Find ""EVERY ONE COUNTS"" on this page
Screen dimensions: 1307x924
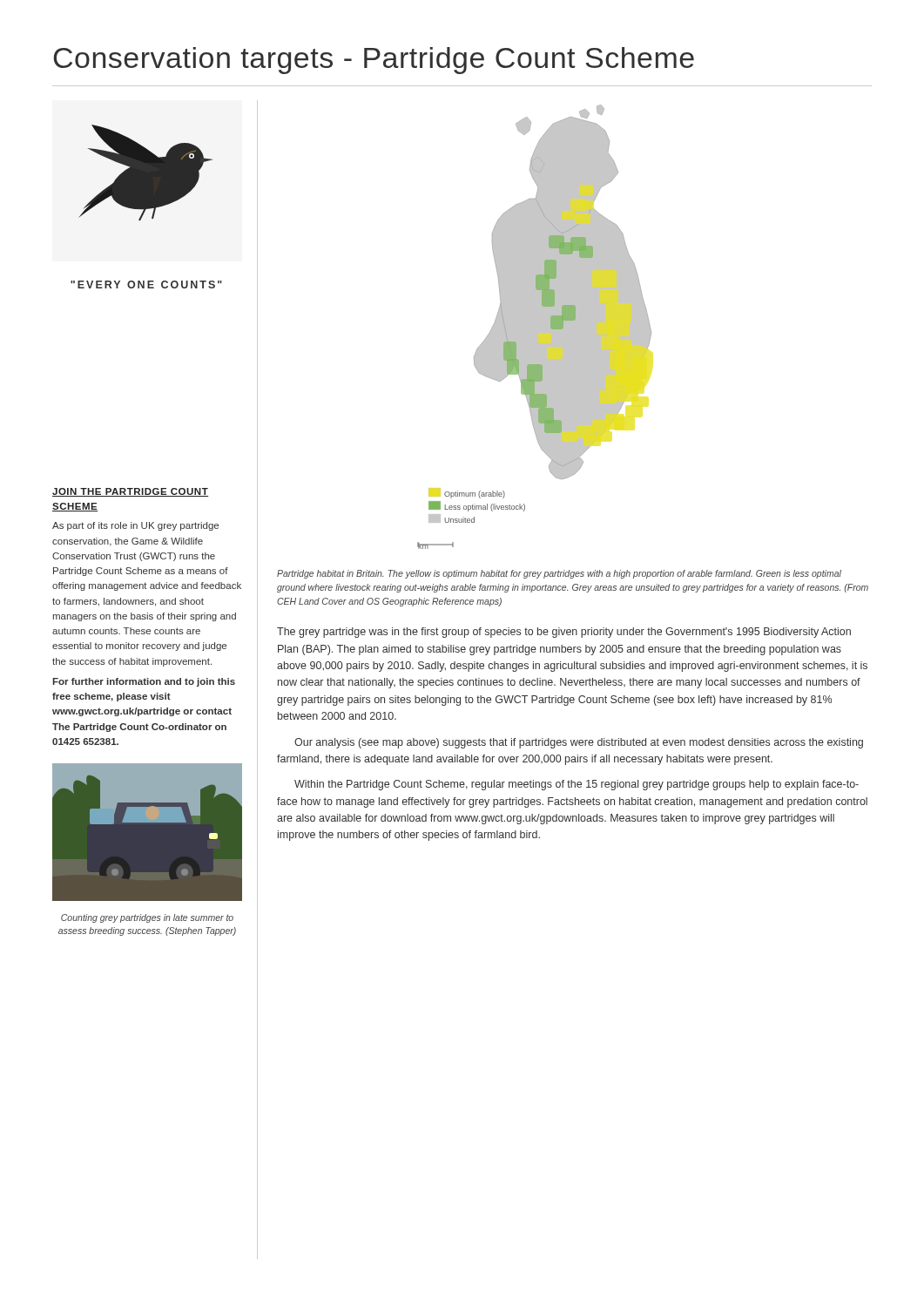[x=147, y=285]
